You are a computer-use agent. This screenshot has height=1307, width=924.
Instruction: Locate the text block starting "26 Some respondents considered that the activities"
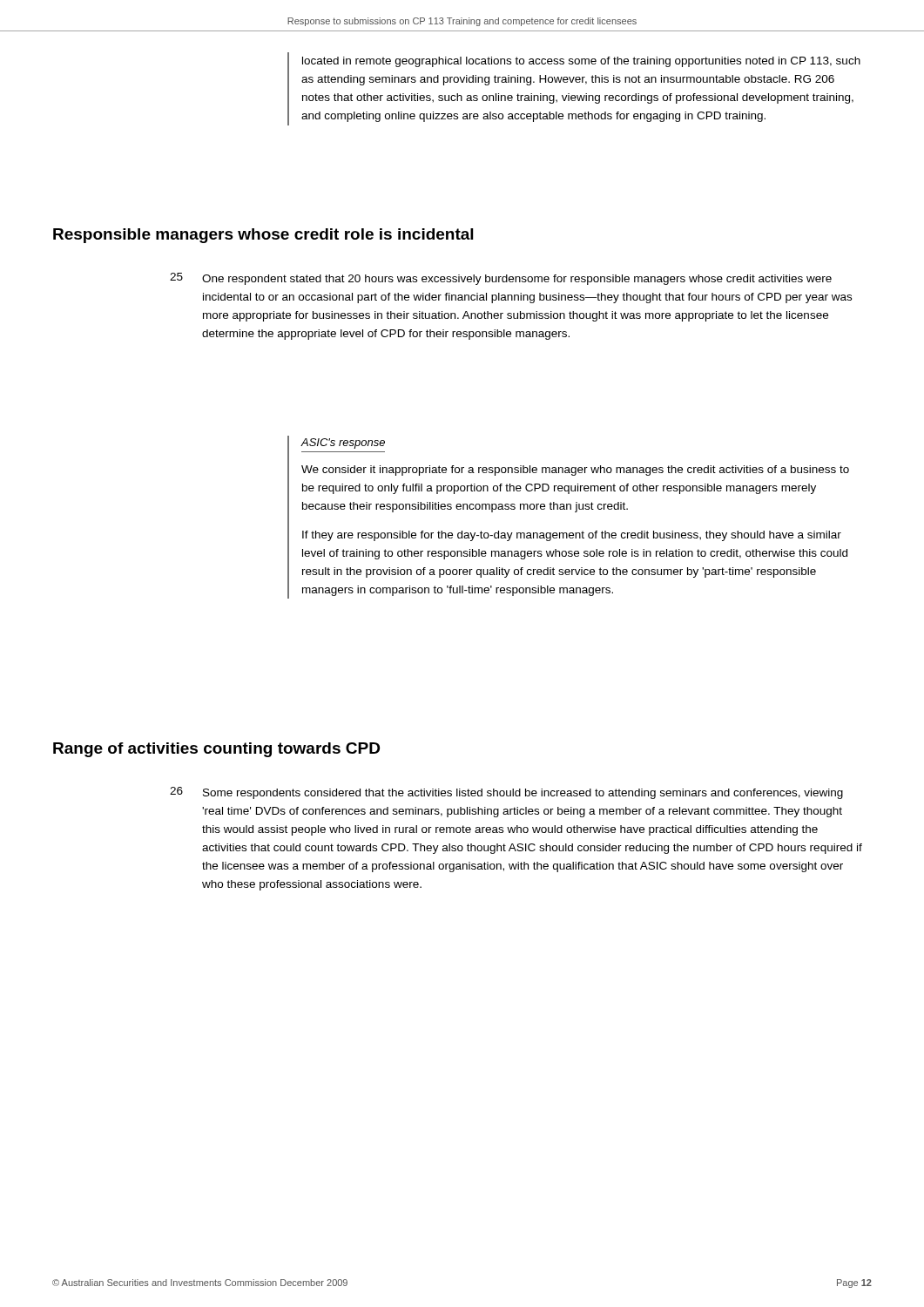point(458,839)
